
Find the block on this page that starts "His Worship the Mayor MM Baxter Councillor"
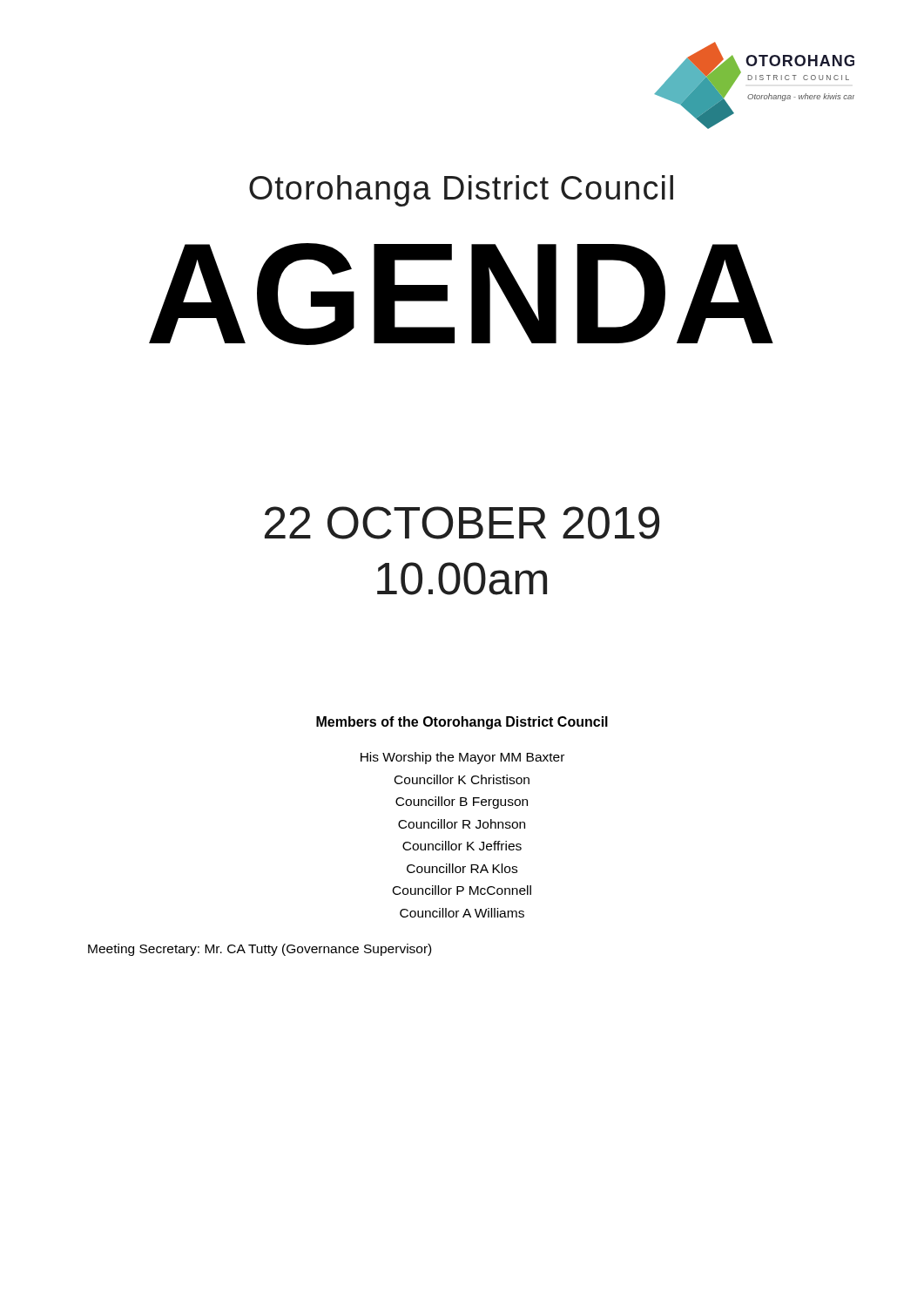point(462,835)
